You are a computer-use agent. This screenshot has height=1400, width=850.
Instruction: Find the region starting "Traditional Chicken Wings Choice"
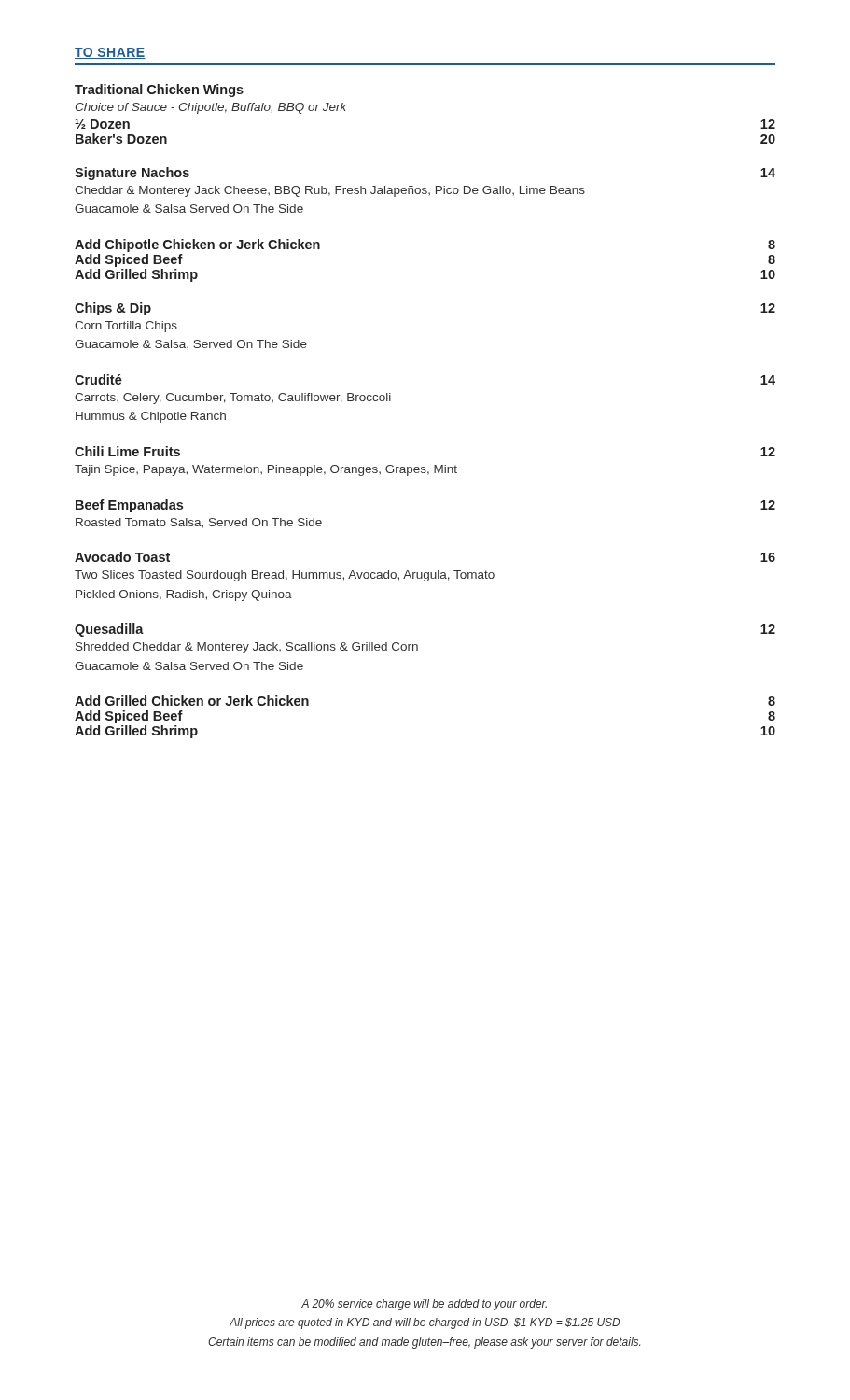click(159, 91)
